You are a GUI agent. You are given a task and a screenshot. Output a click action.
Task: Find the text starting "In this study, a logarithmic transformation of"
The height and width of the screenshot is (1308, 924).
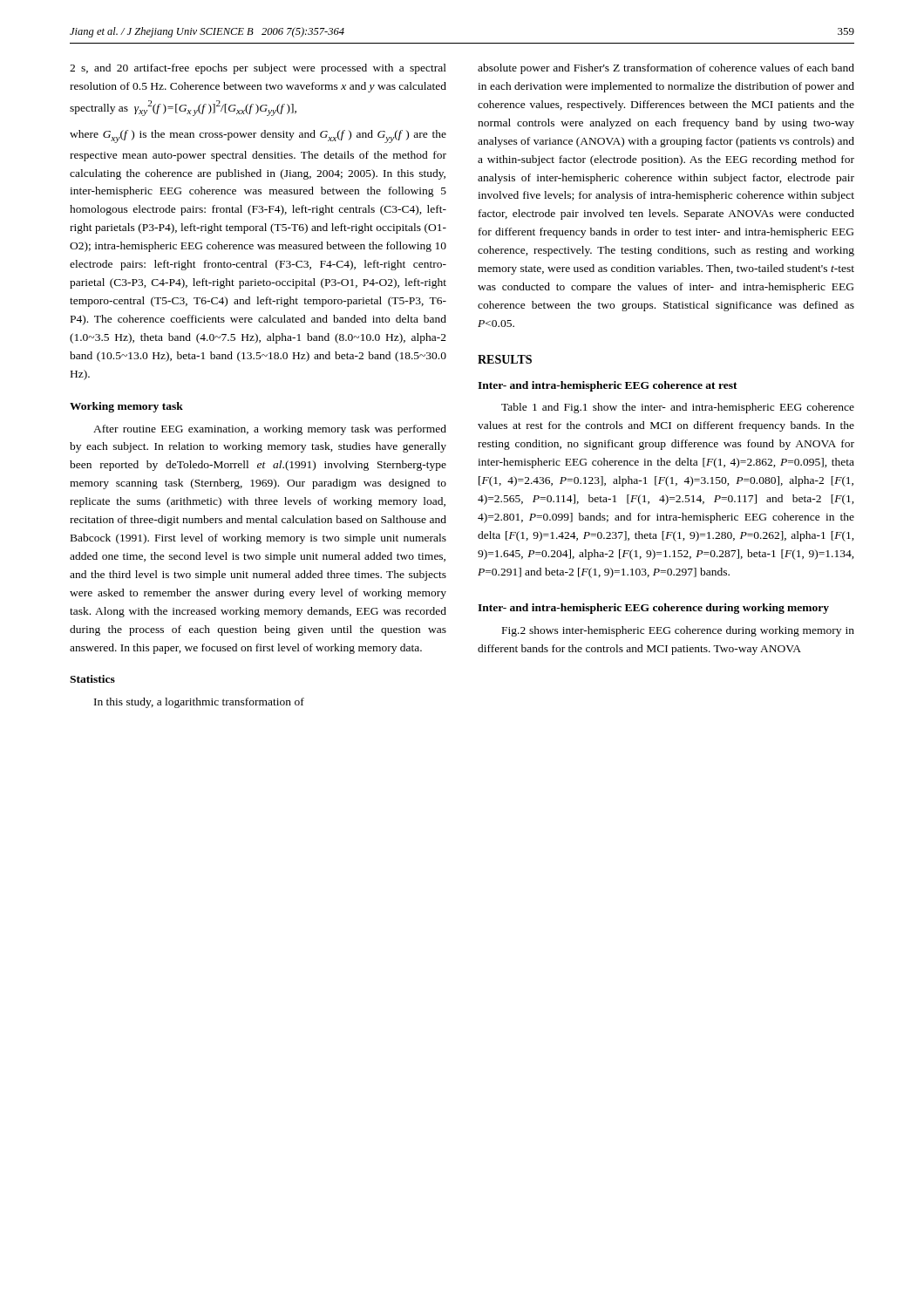coord(258,703)
